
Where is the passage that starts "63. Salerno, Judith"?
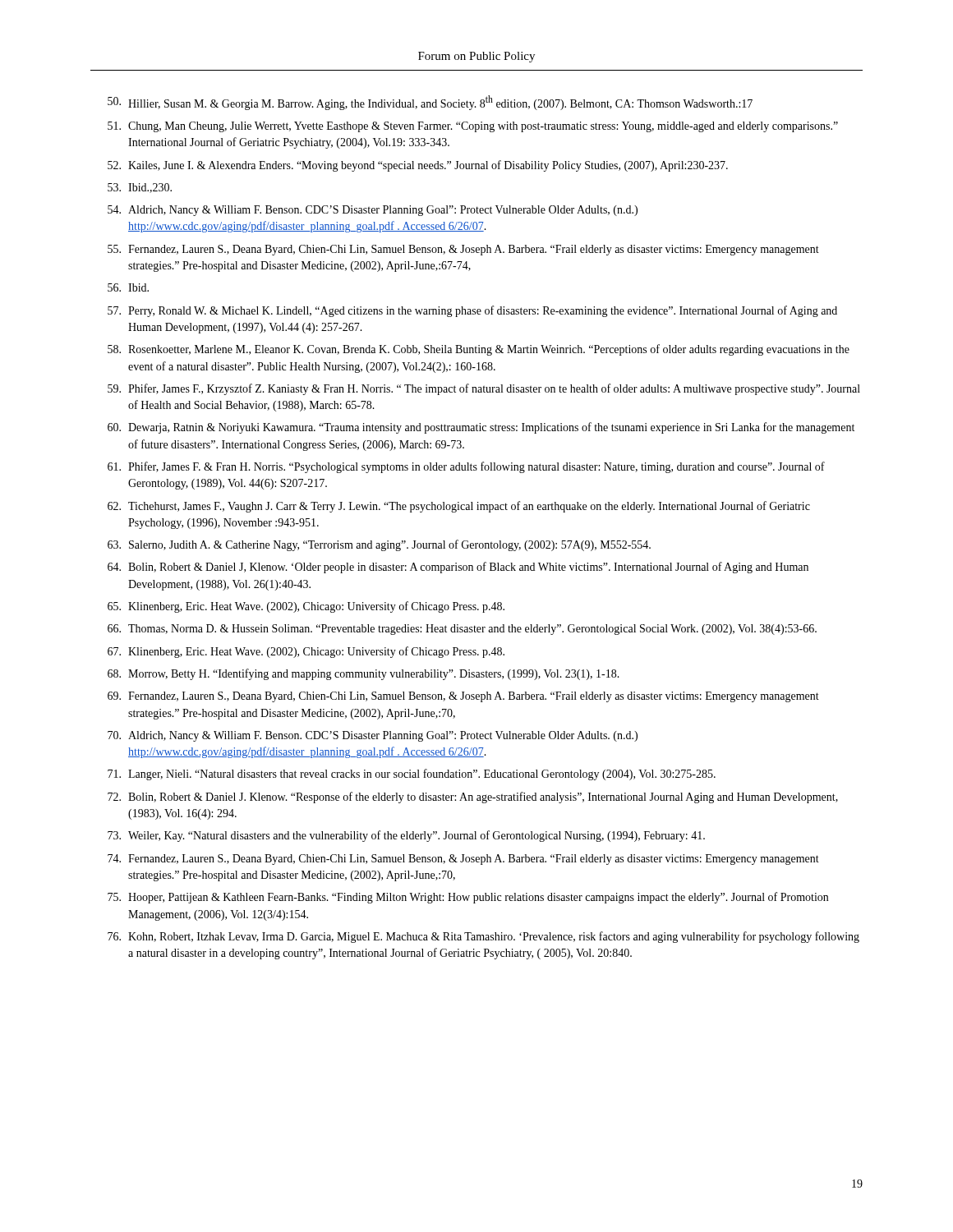476,546
